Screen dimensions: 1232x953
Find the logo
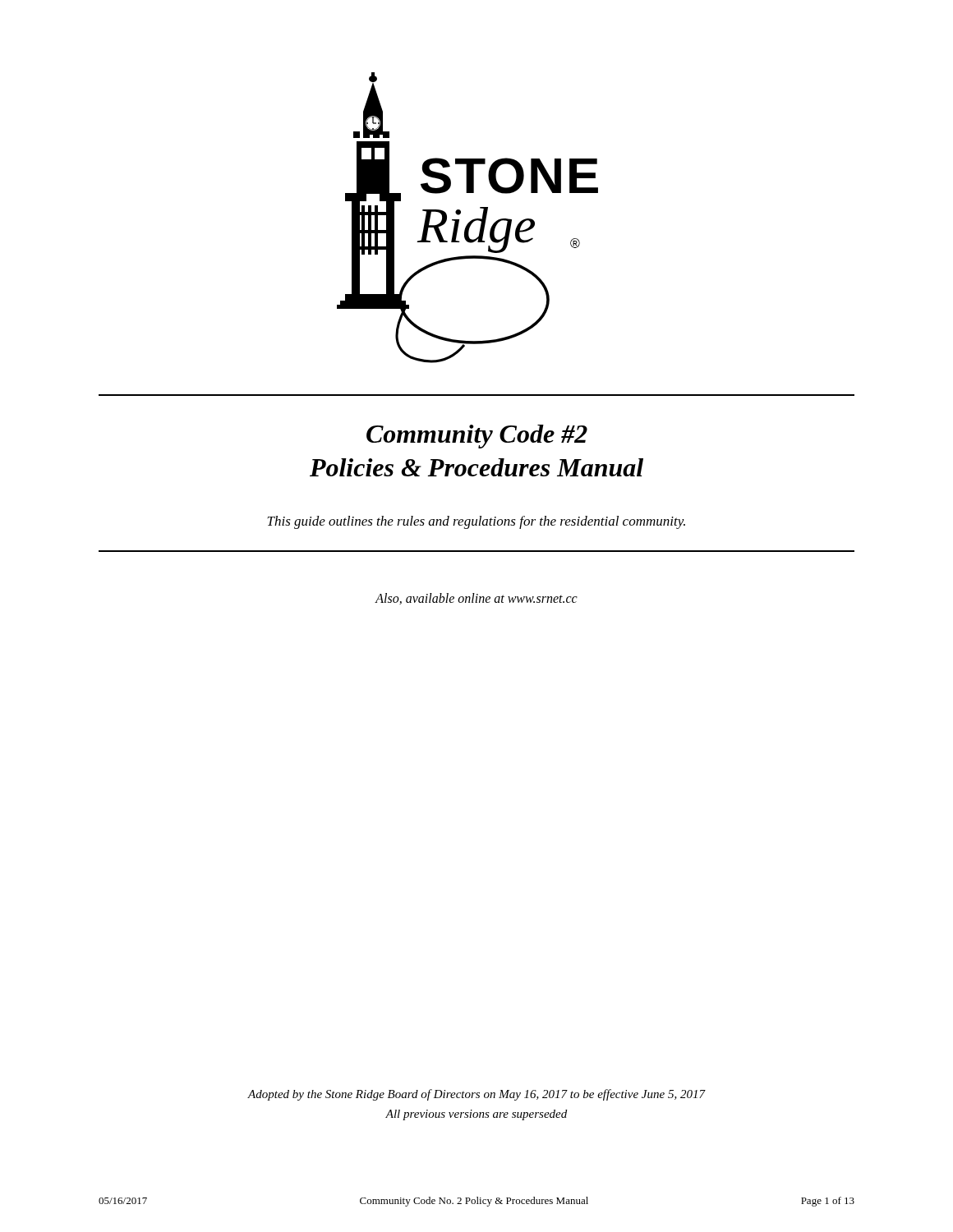476,218
